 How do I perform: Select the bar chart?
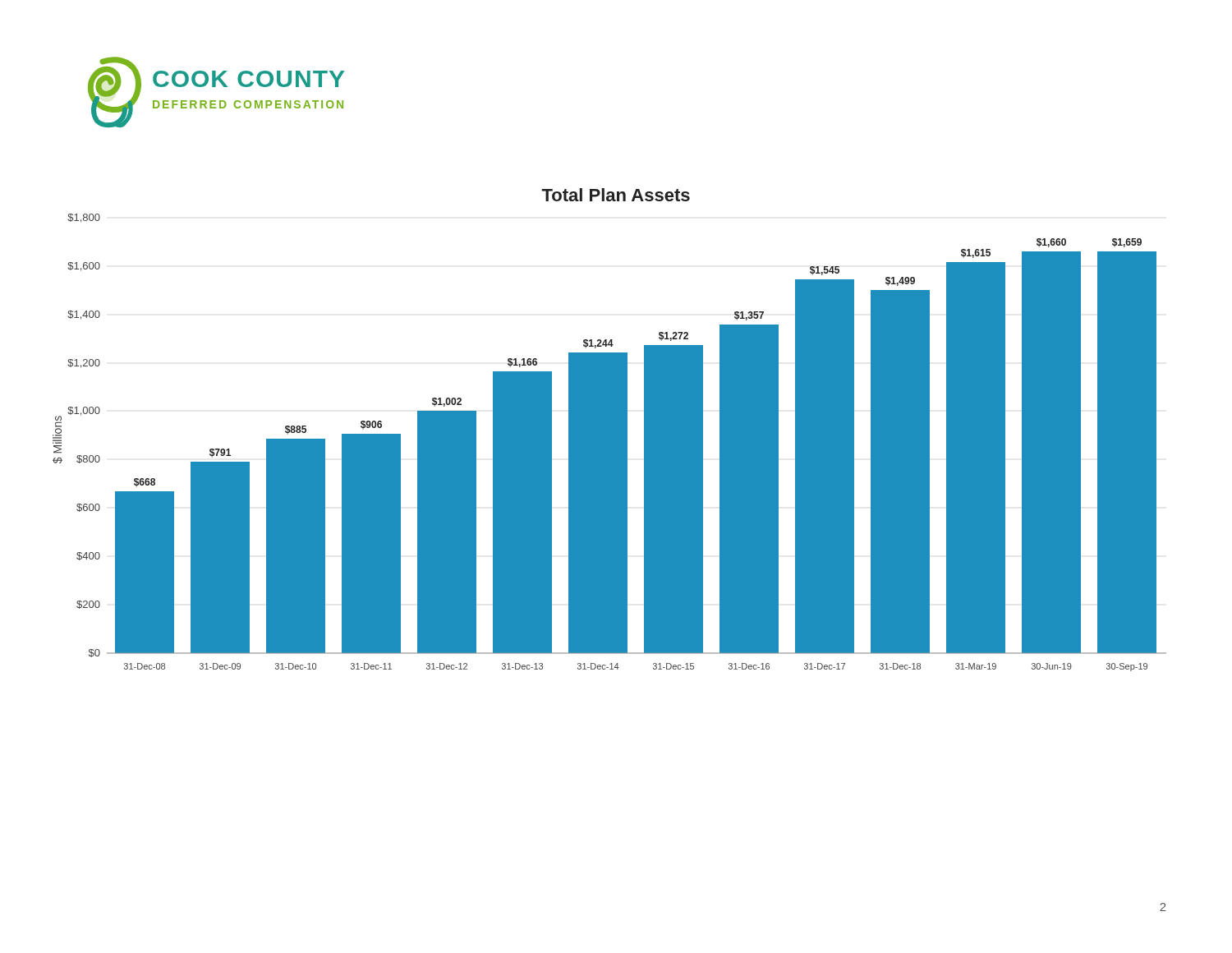tap(616, 440)
